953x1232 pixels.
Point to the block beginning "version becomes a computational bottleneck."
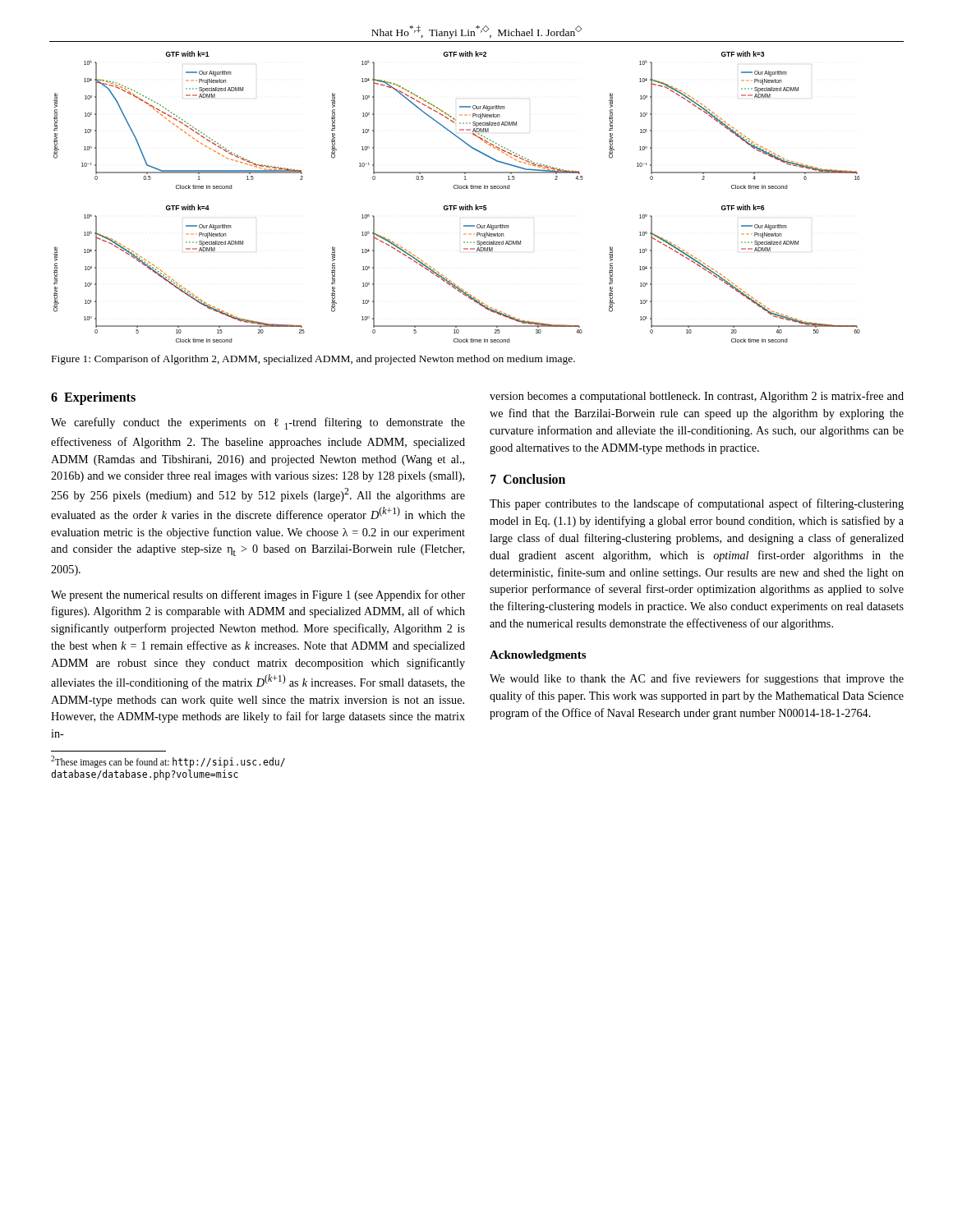coord(697,422)
